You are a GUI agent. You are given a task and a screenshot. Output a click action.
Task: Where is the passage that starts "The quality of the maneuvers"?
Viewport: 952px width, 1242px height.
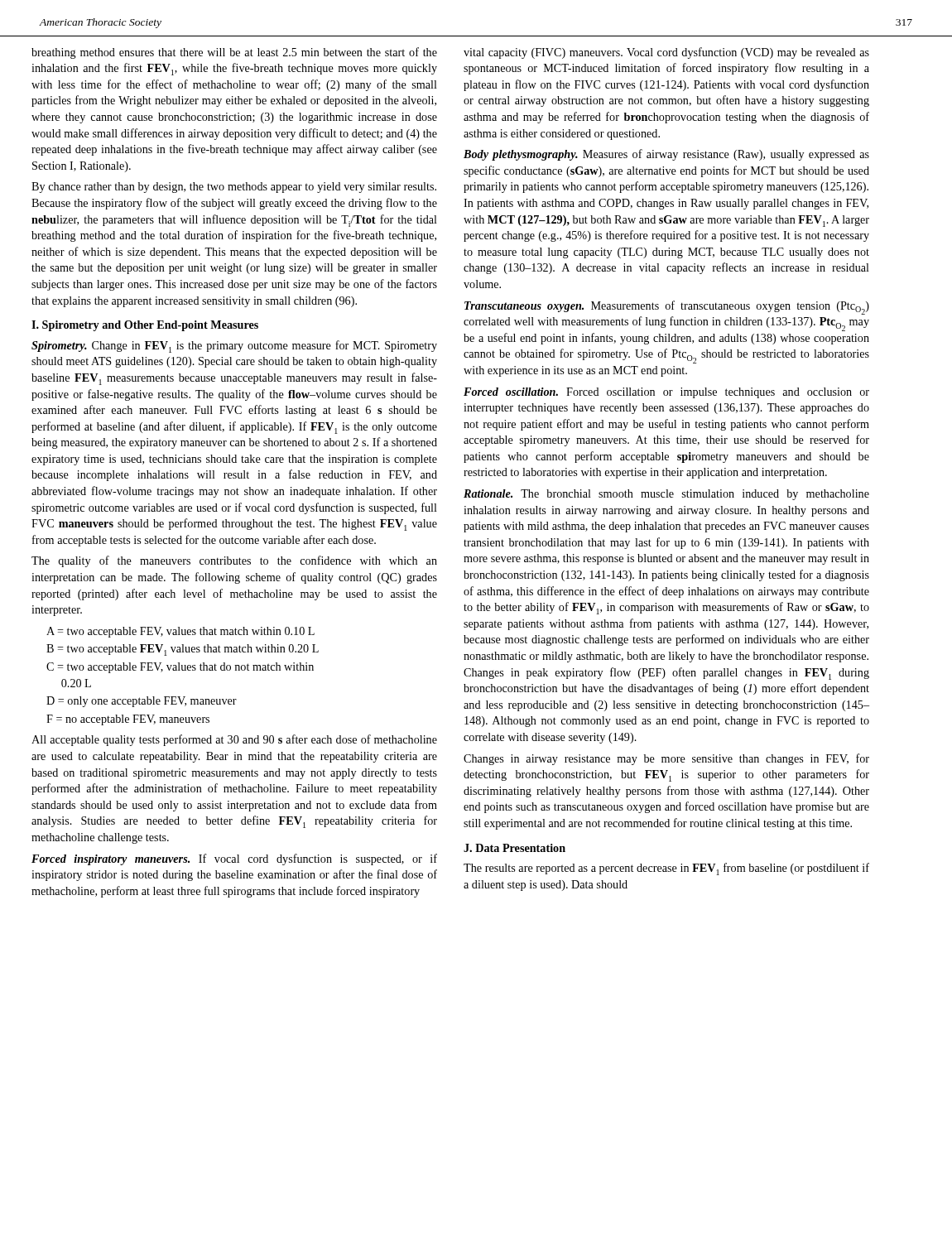[234, 586]
